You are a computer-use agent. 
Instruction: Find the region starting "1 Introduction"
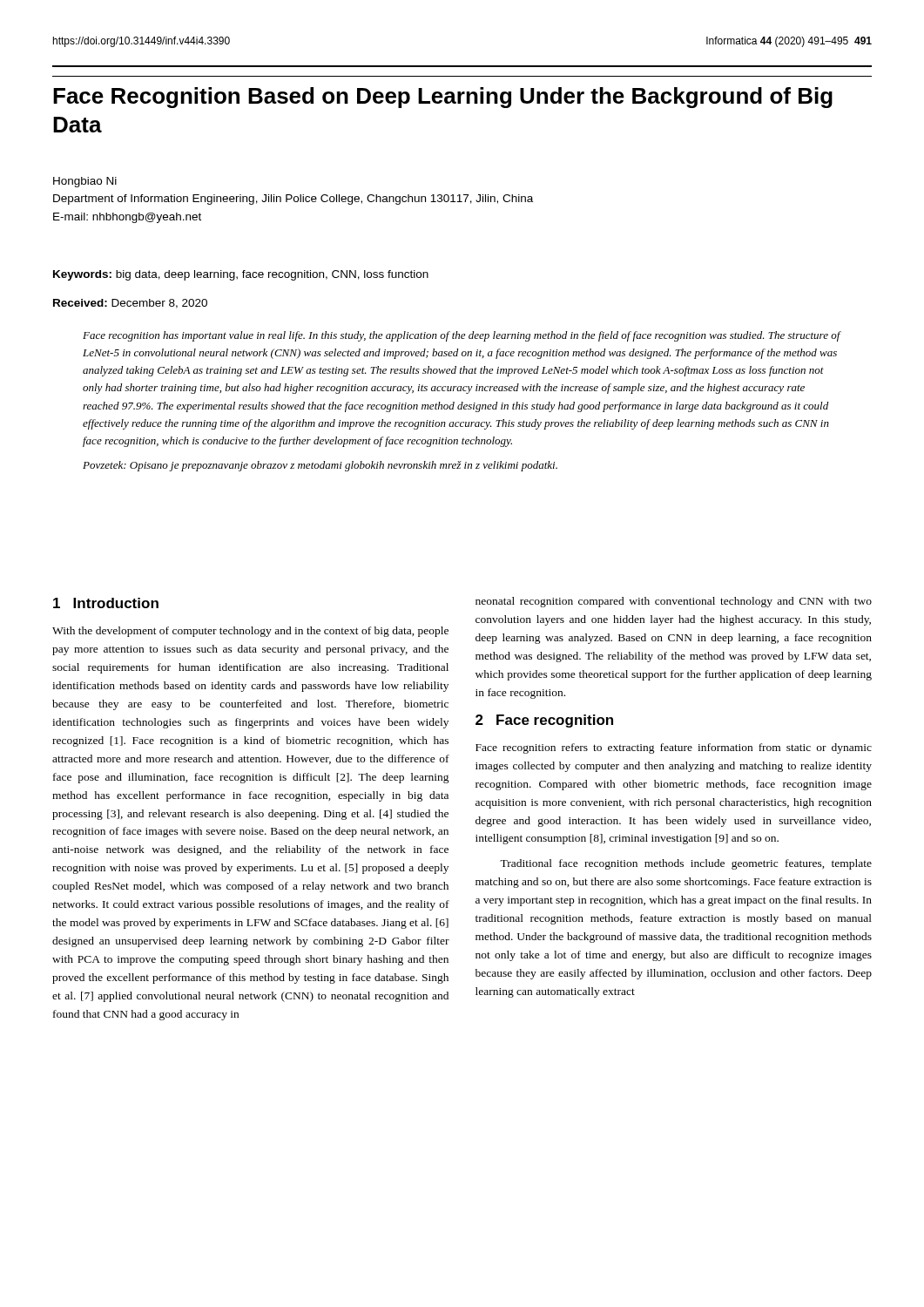click(106, 603)
